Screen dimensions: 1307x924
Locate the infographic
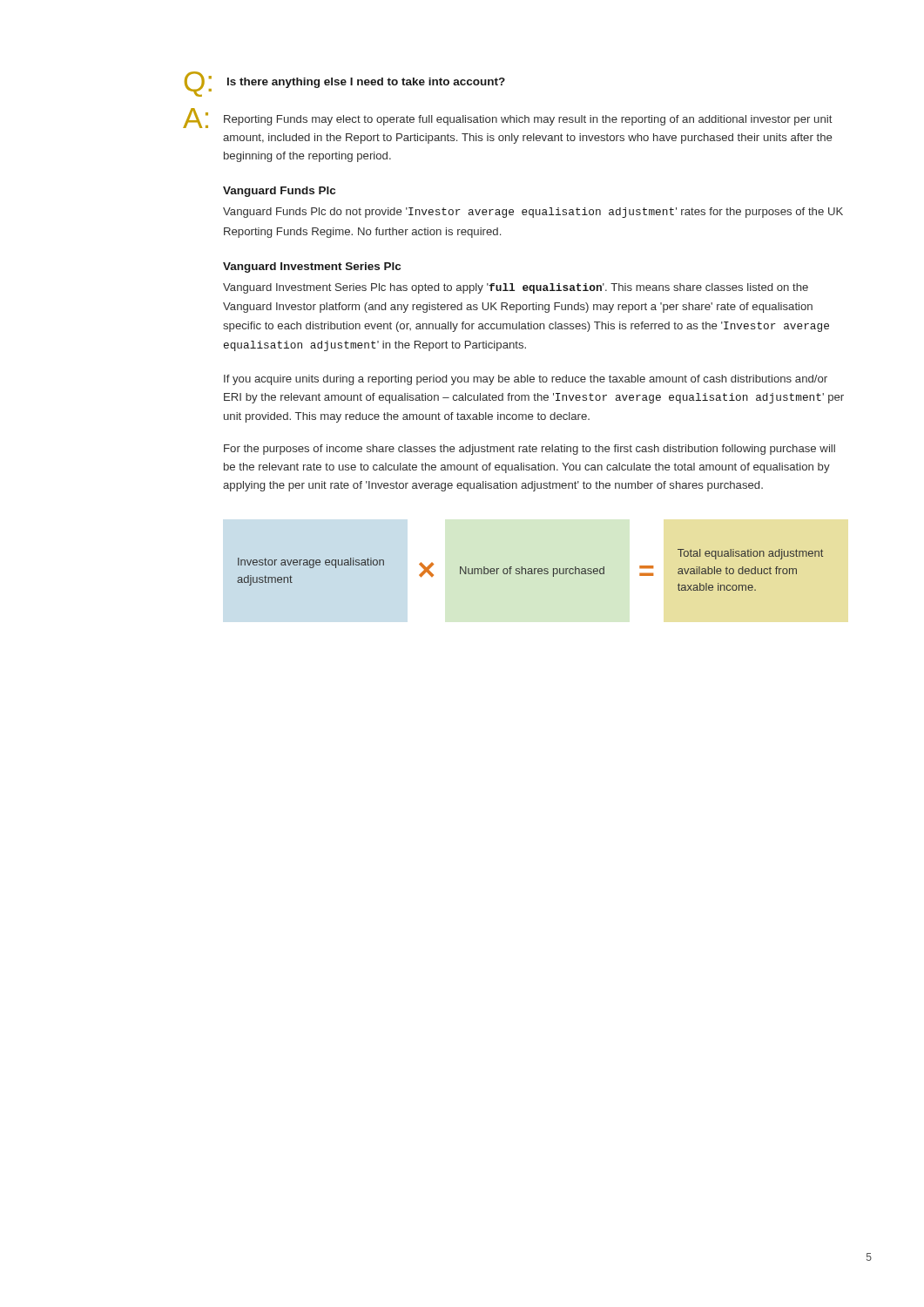(535, 570)
